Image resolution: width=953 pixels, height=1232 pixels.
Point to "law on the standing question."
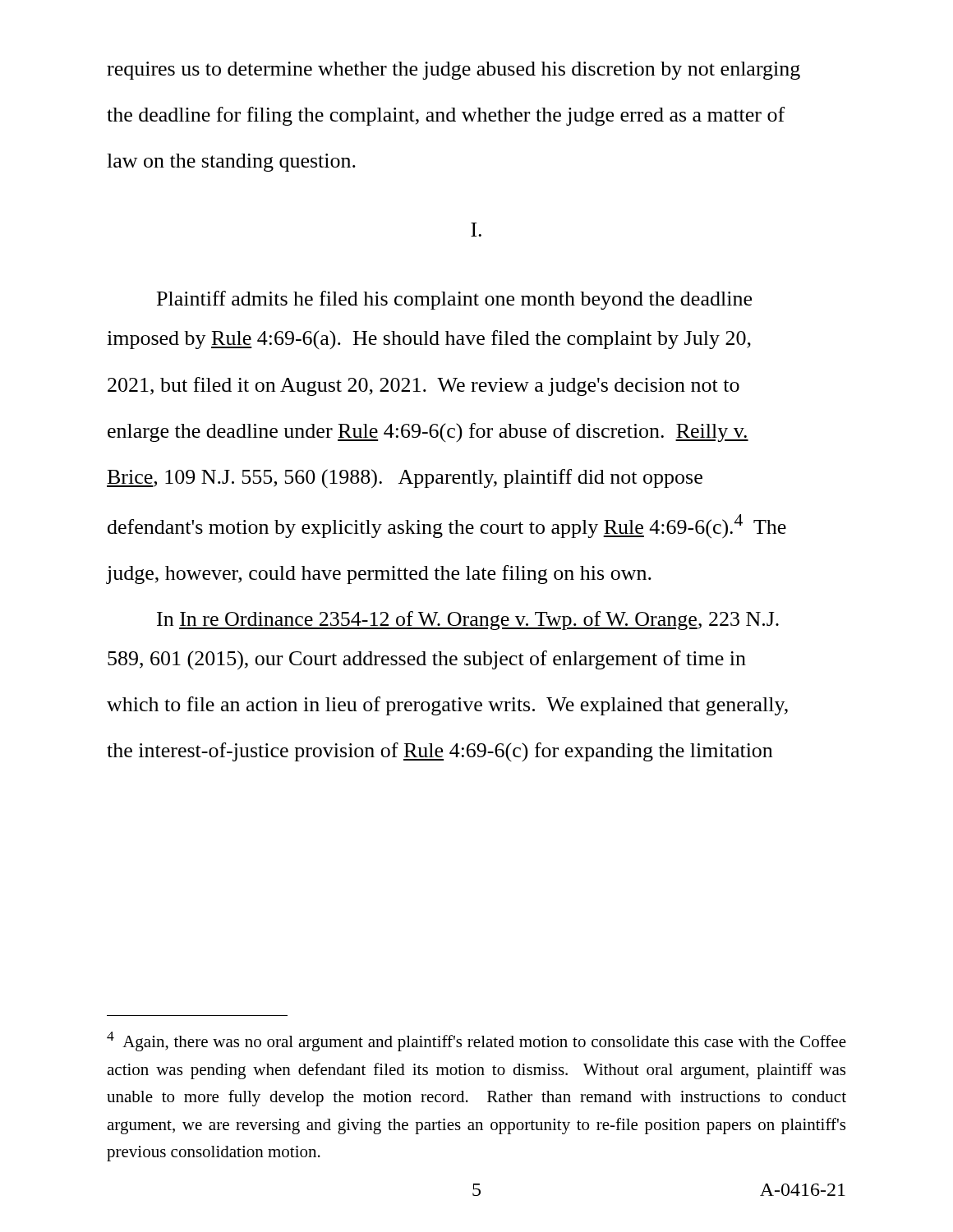(x=232, y=161)
